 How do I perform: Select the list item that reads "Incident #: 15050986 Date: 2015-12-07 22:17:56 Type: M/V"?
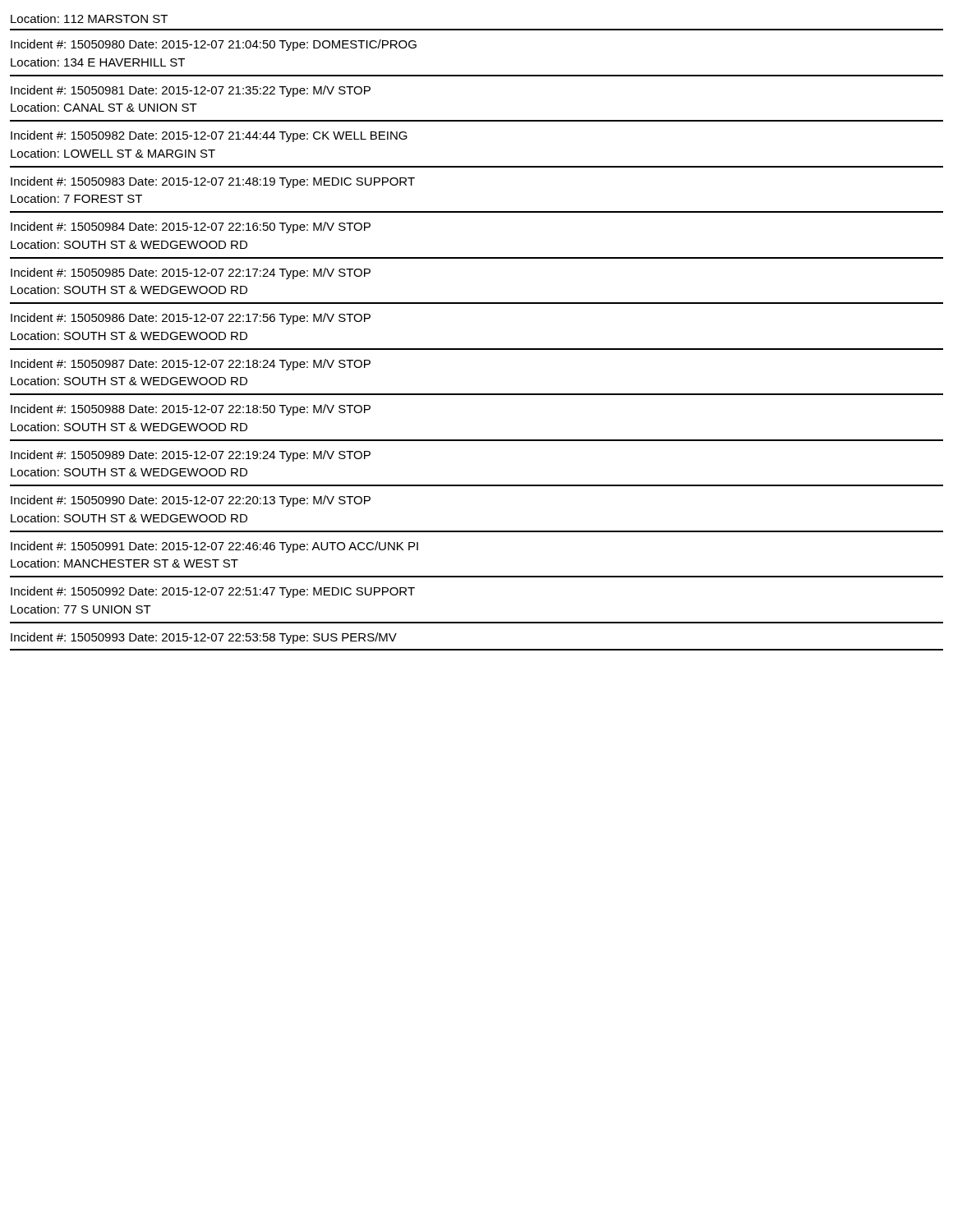(191, 319)
